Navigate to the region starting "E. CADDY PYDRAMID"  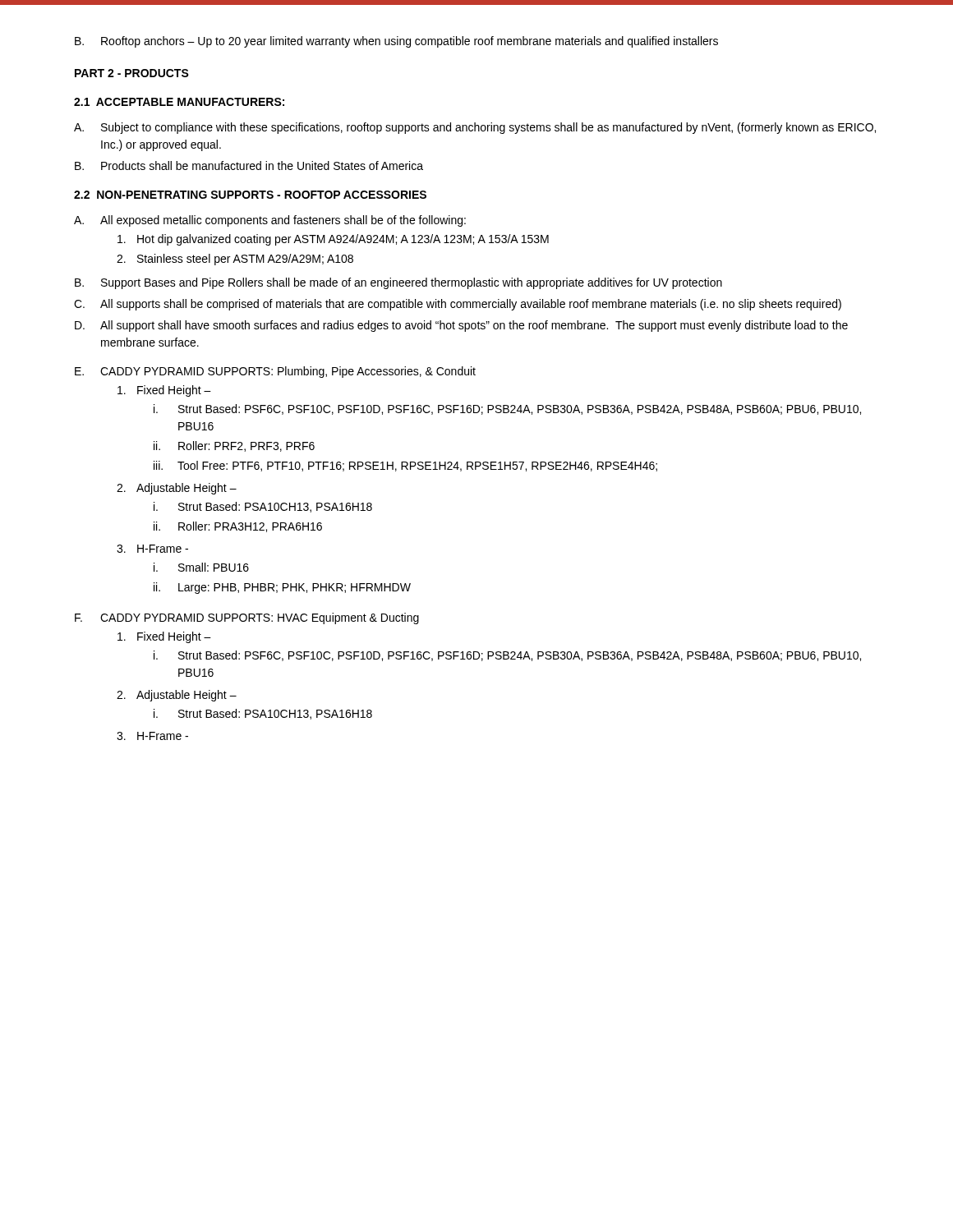275,372
